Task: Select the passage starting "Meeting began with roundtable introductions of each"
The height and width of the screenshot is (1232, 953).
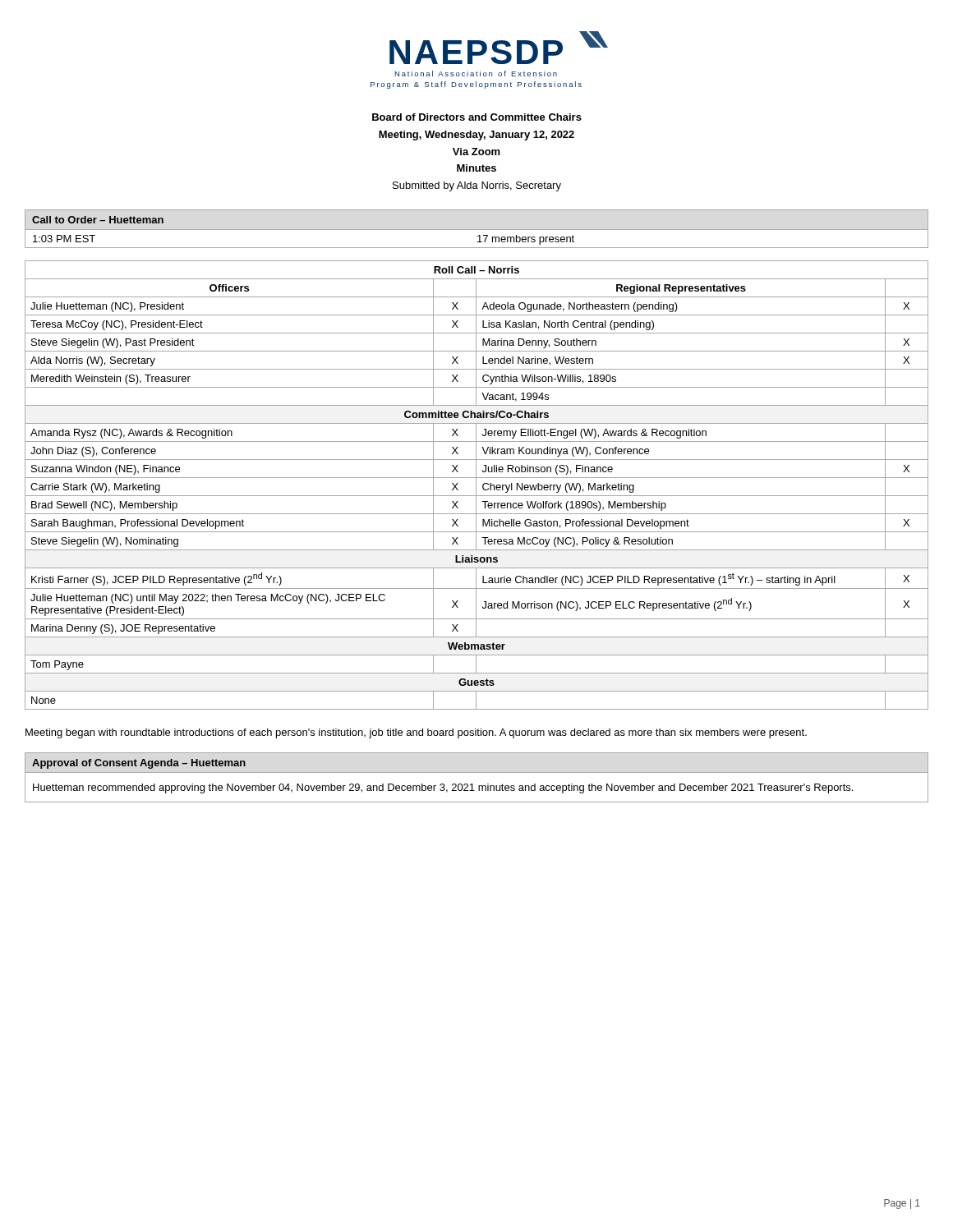Action: click(x=416, y=732)
